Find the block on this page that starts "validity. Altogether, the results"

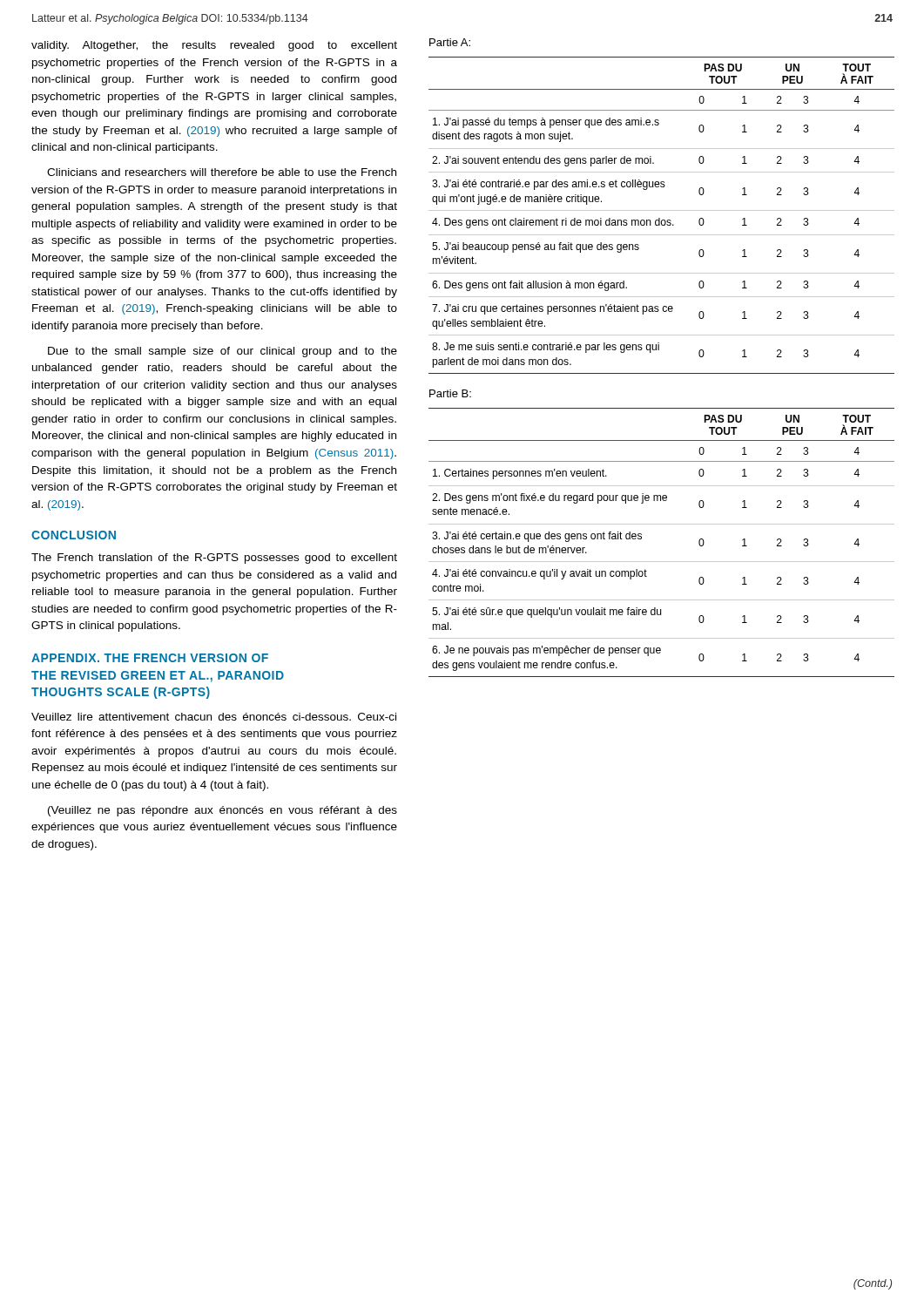214,96
